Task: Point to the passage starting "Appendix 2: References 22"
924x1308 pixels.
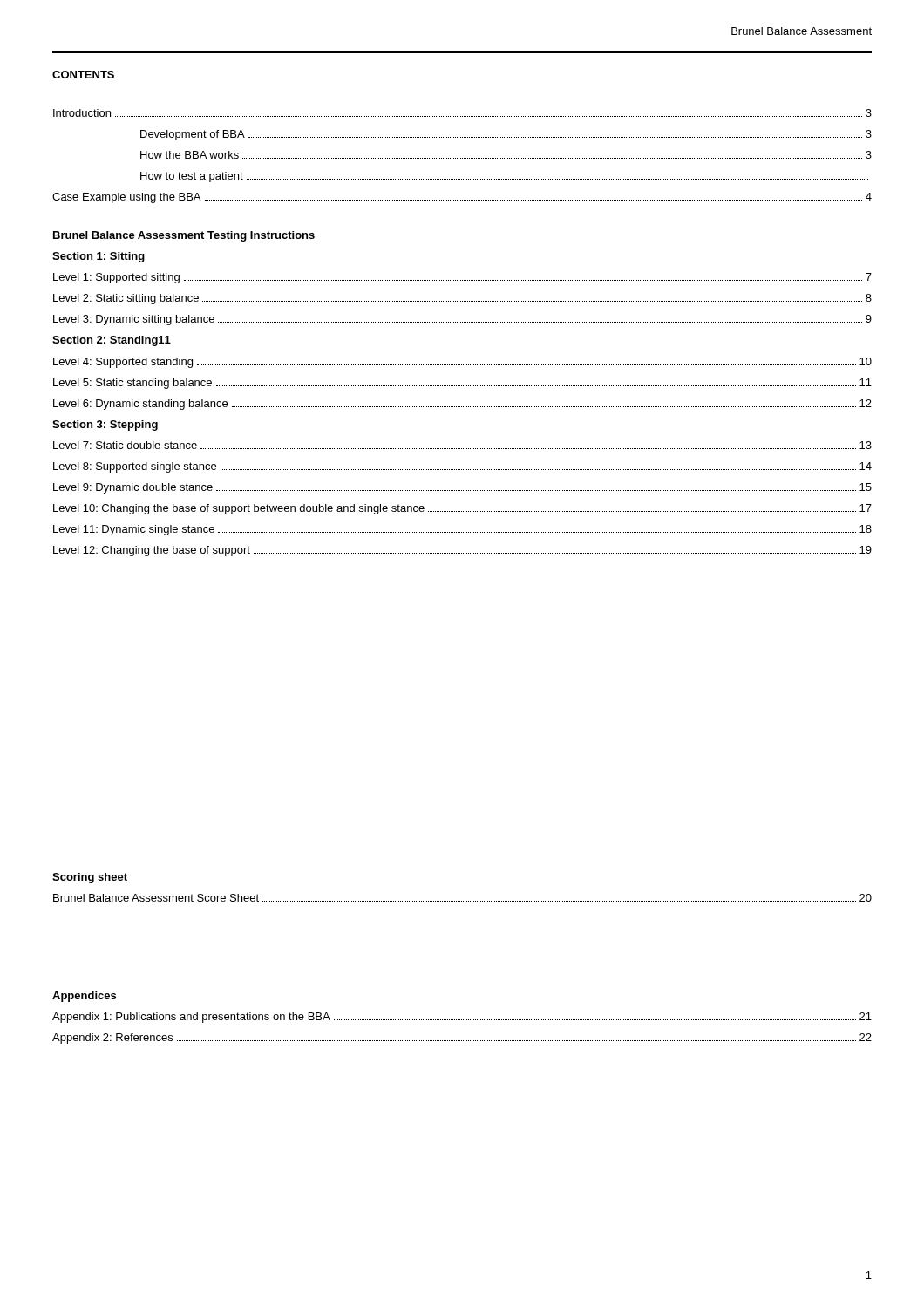Action: click(462, 1038)
